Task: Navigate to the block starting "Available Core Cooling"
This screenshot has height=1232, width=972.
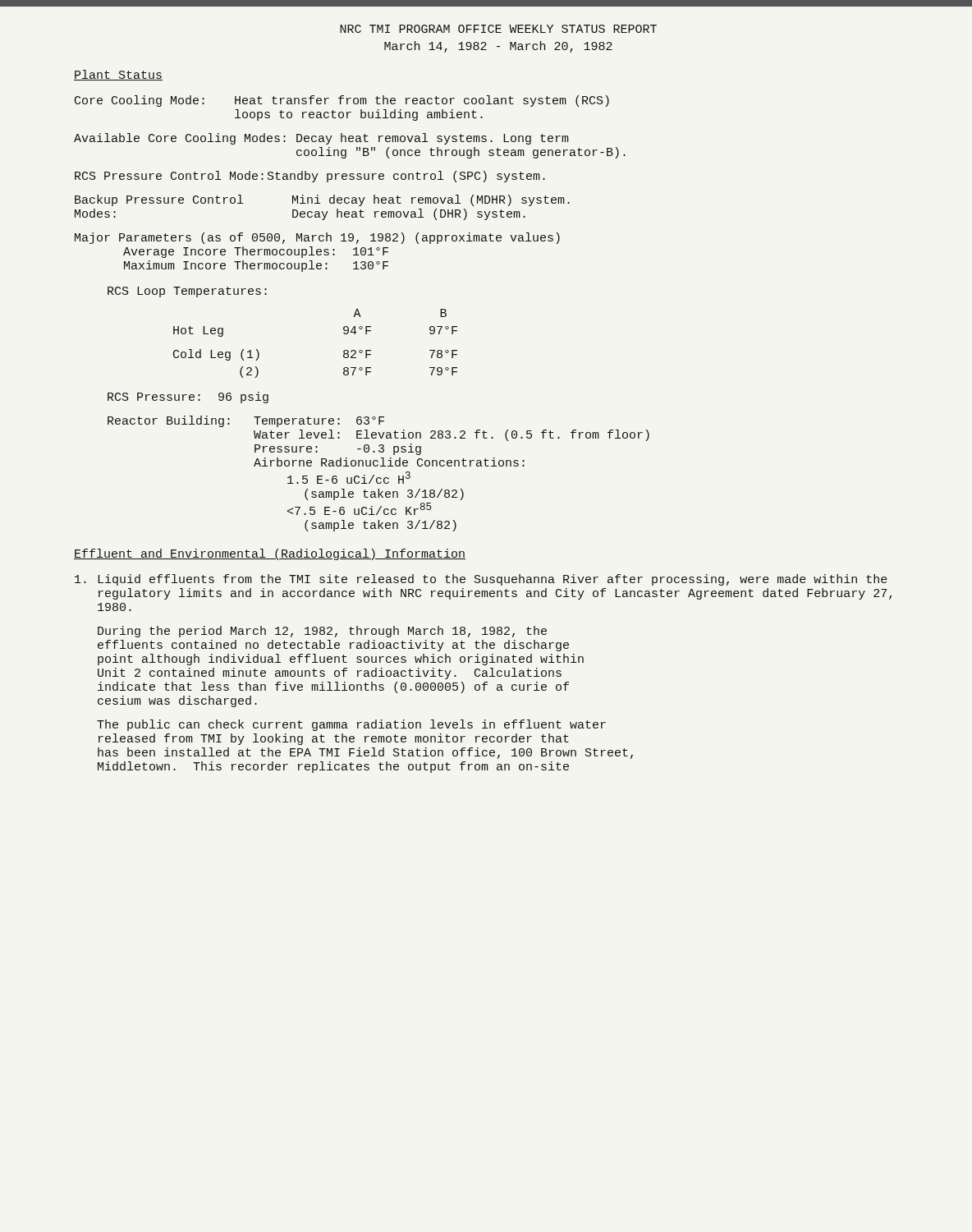Action: 351,146
